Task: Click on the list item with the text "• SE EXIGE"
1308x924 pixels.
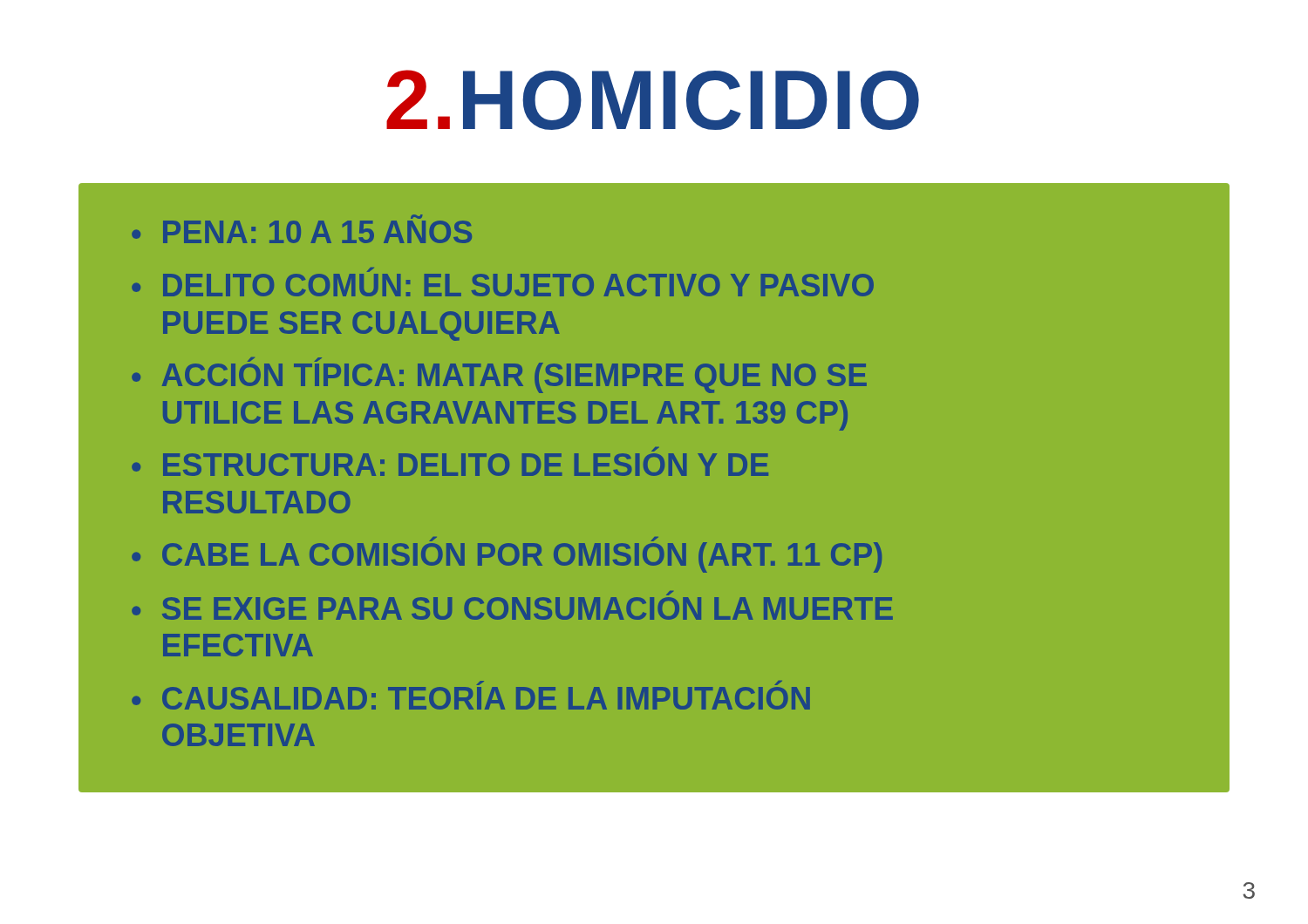Action: (x=512, y=628)
